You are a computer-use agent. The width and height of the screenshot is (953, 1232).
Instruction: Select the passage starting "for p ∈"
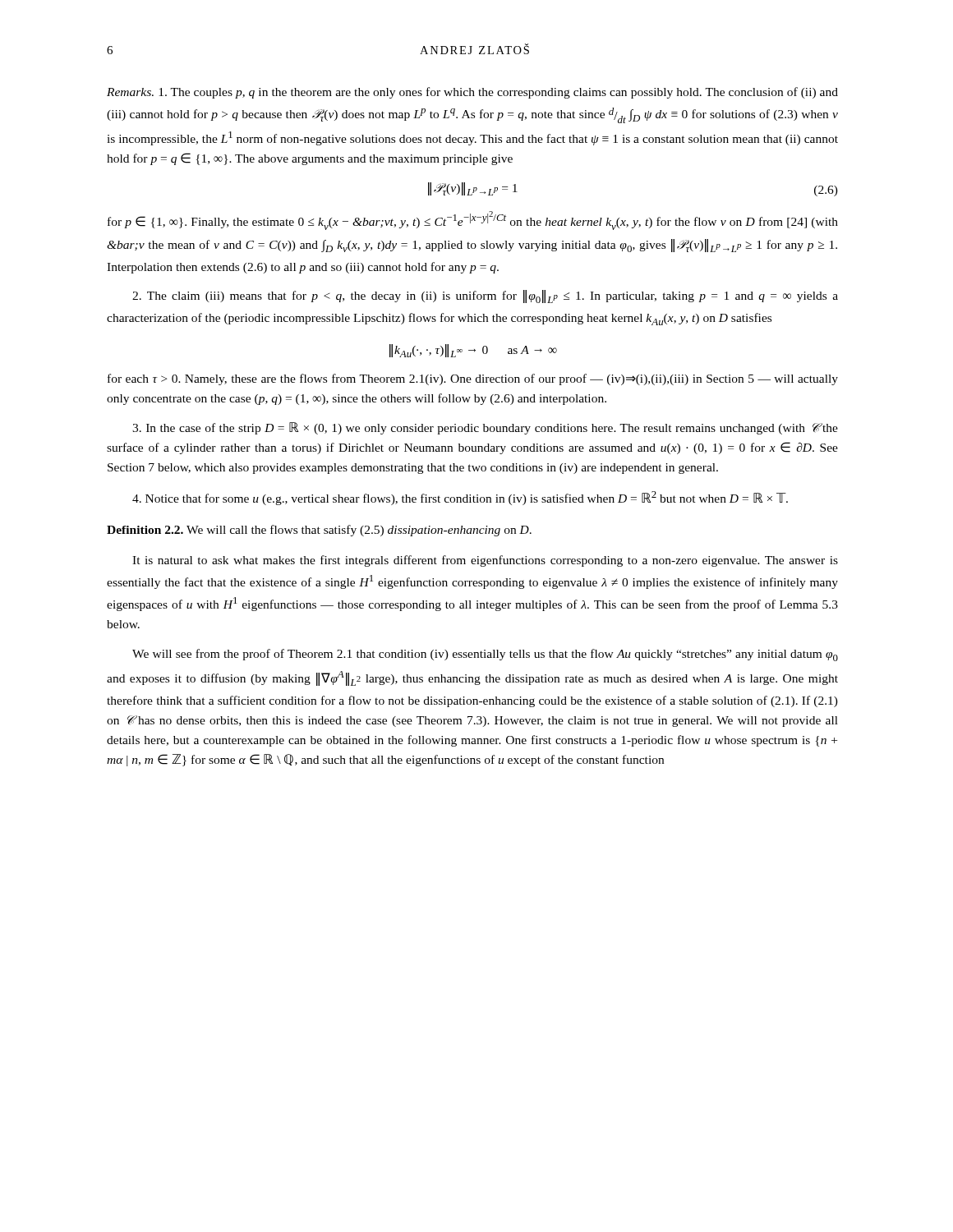tap(472, 242)
